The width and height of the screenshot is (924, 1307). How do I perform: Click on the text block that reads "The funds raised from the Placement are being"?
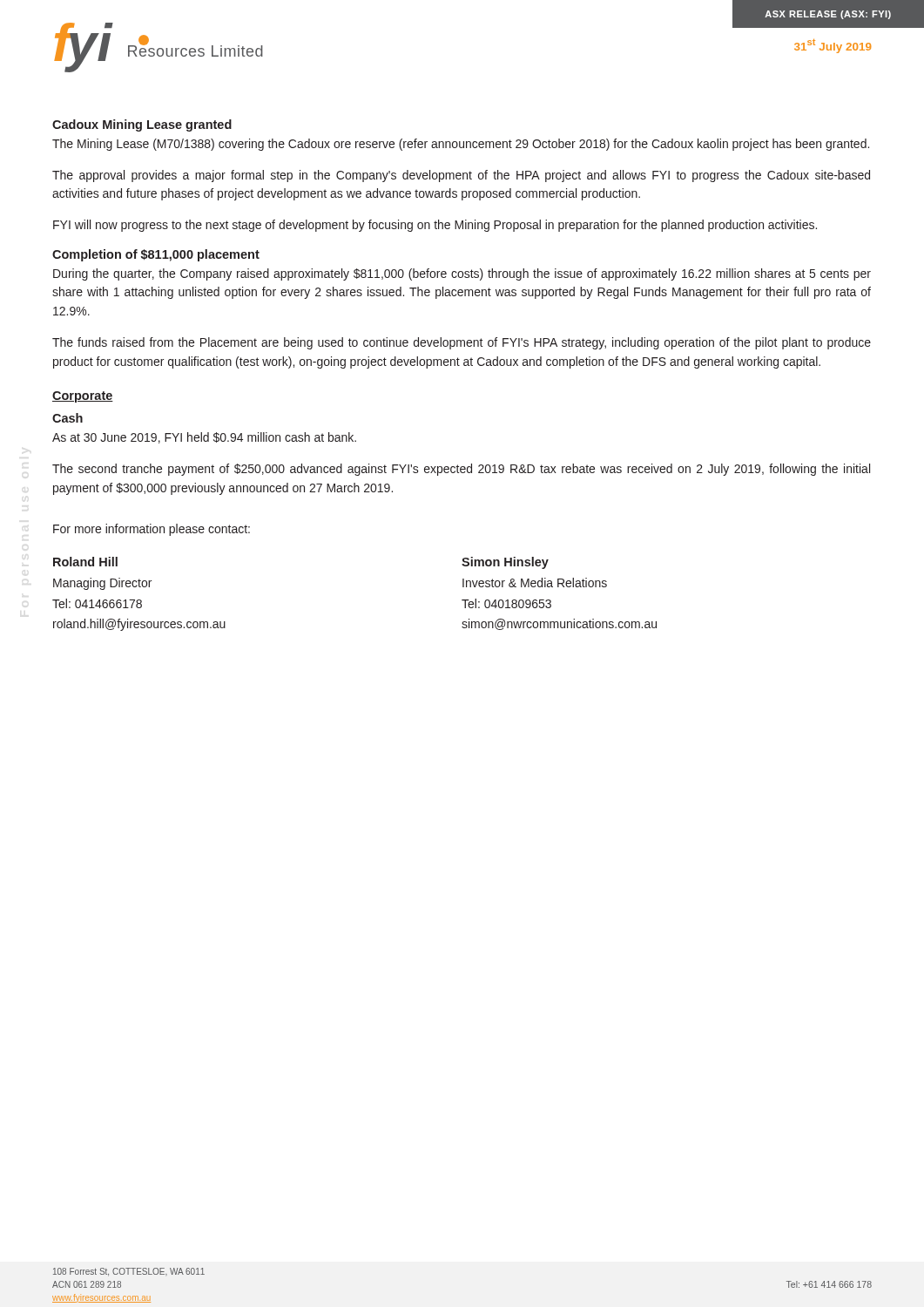pos(462,352)
